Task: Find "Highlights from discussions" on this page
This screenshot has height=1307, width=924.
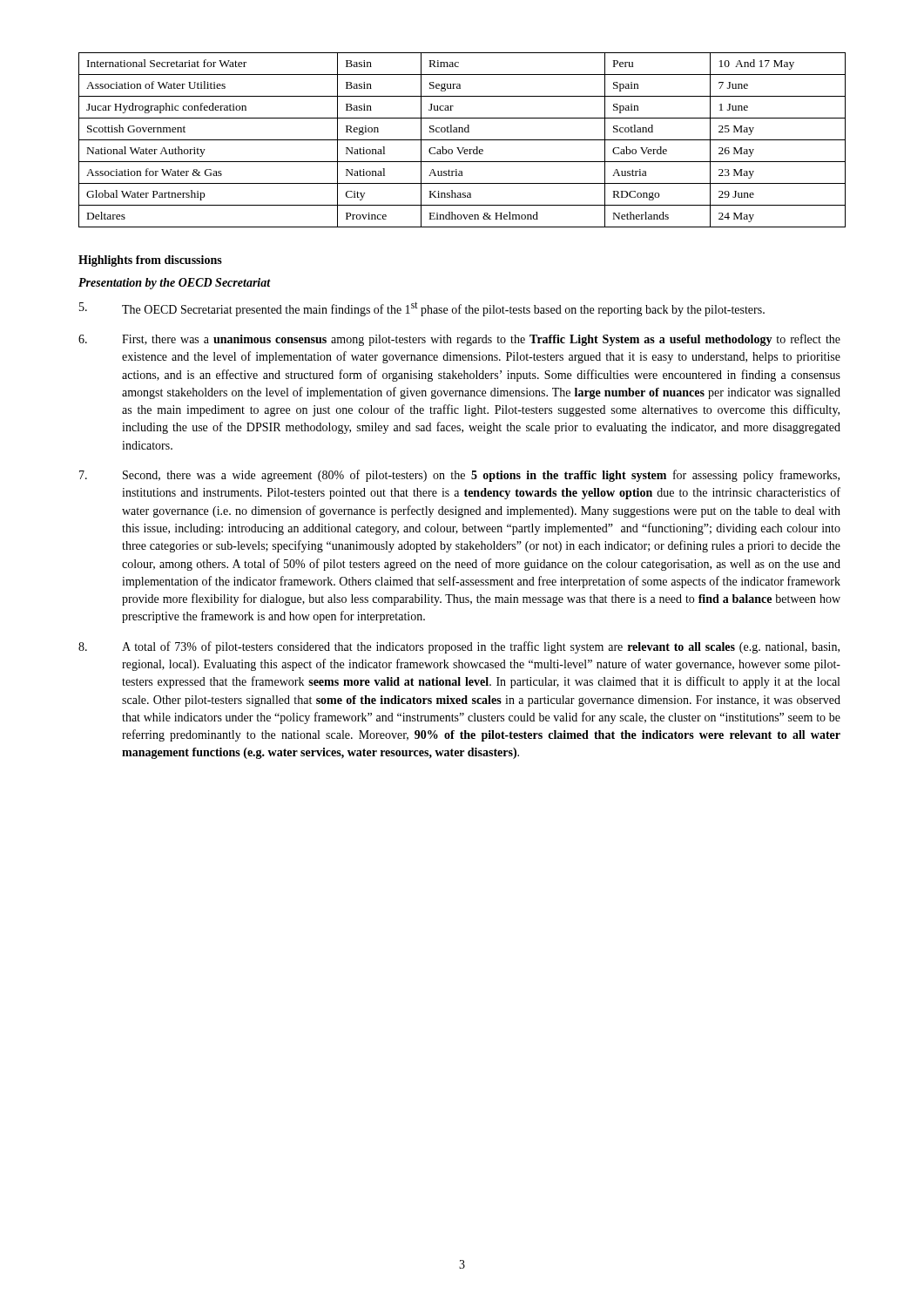Action: click(150, 260)
